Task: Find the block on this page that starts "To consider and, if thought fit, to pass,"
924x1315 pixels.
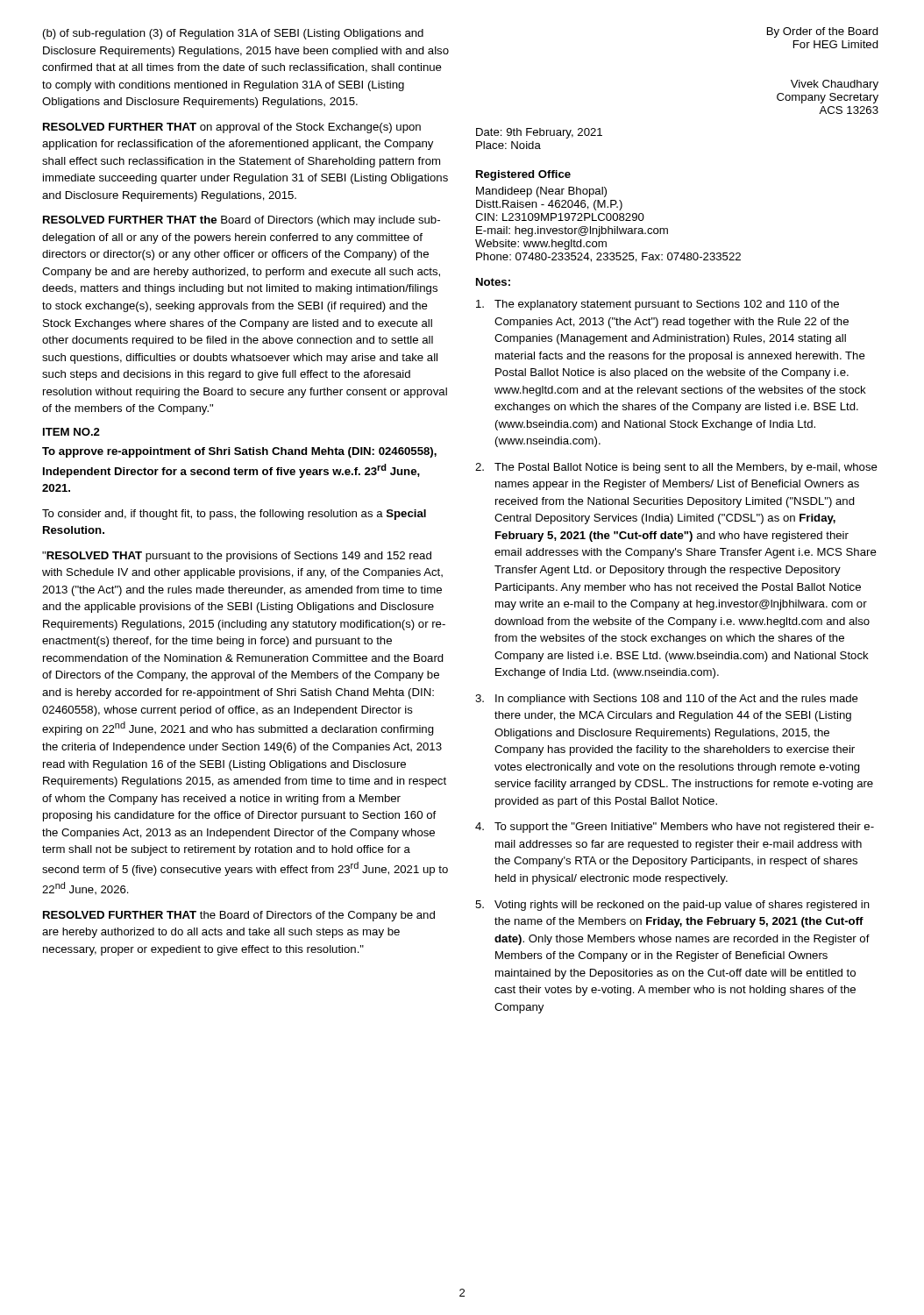Action: point(246,522)
